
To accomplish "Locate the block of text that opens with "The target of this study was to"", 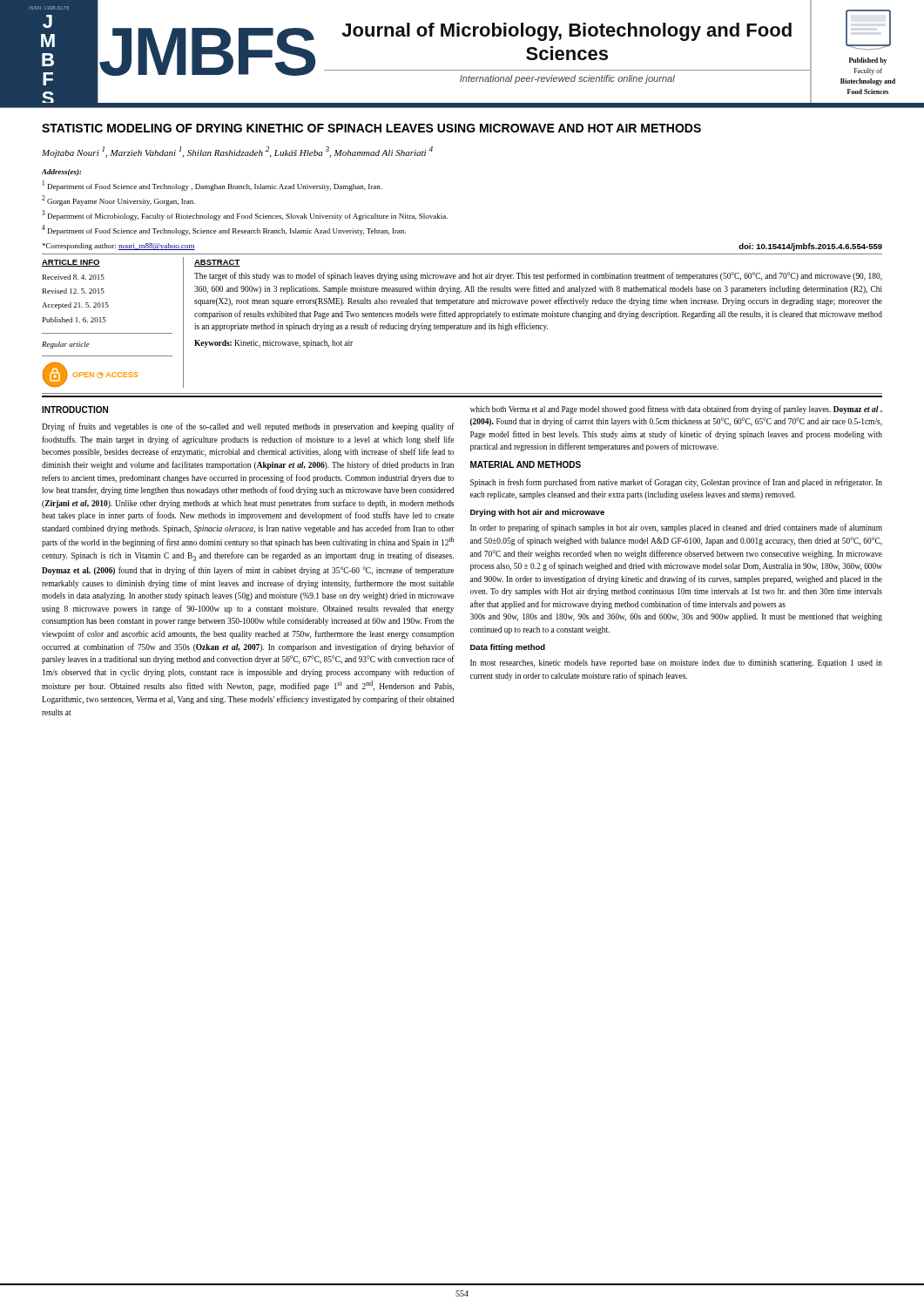I will click(538, 302).
